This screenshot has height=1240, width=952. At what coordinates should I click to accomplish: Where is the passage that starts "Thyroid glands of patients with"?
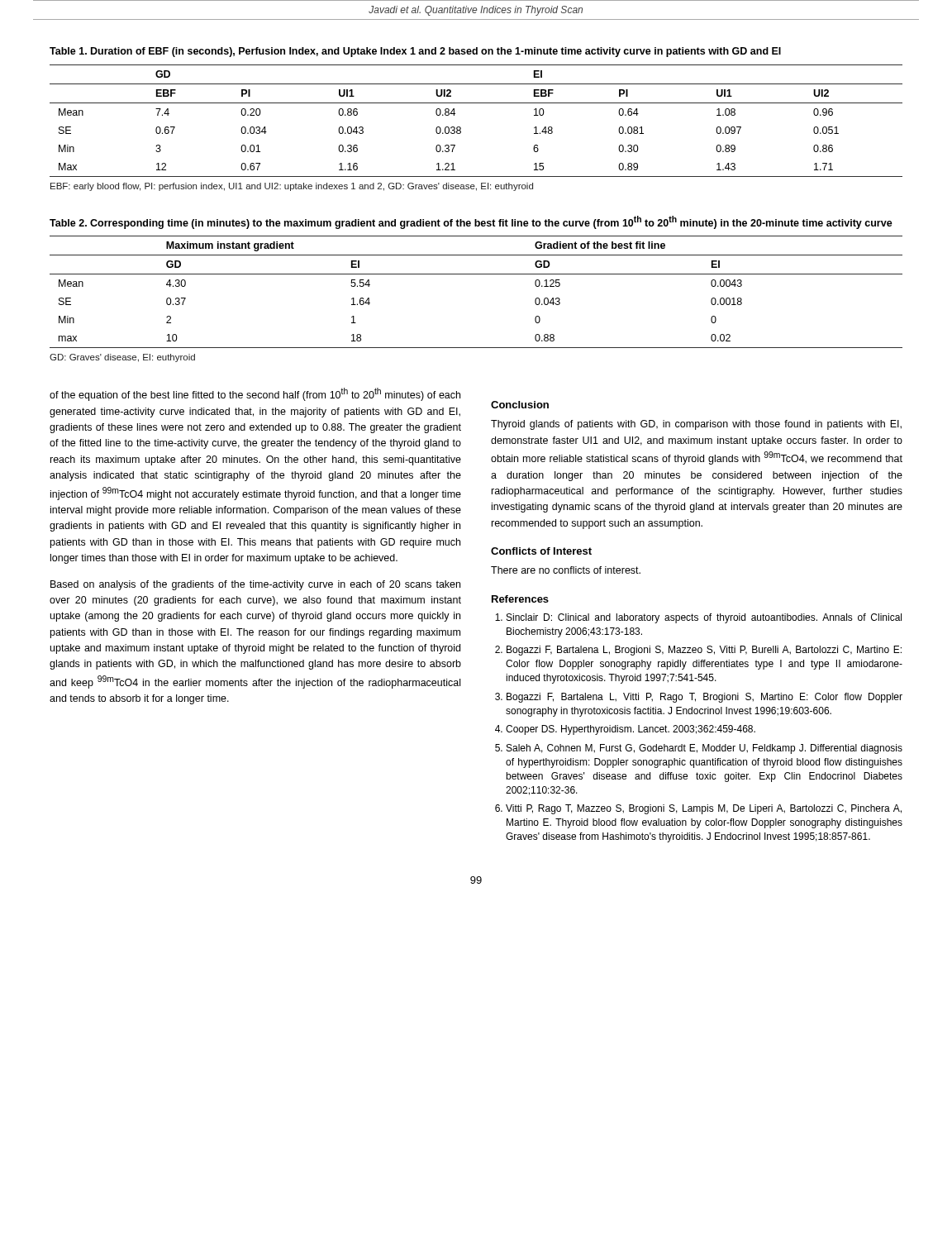pyautogui.click(x=697, y=474)
